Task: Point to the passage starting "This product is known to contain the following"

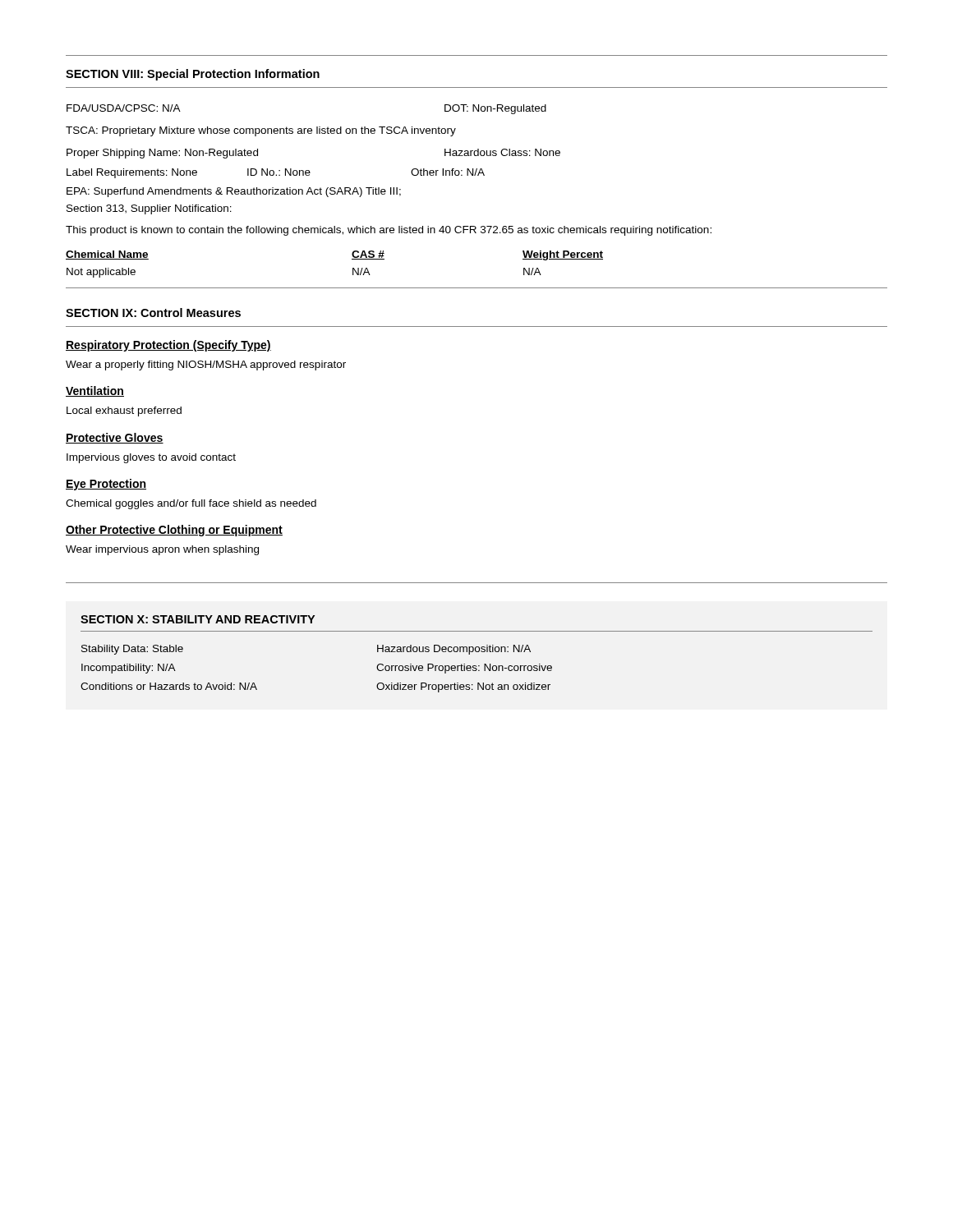Action: point(389,230)
